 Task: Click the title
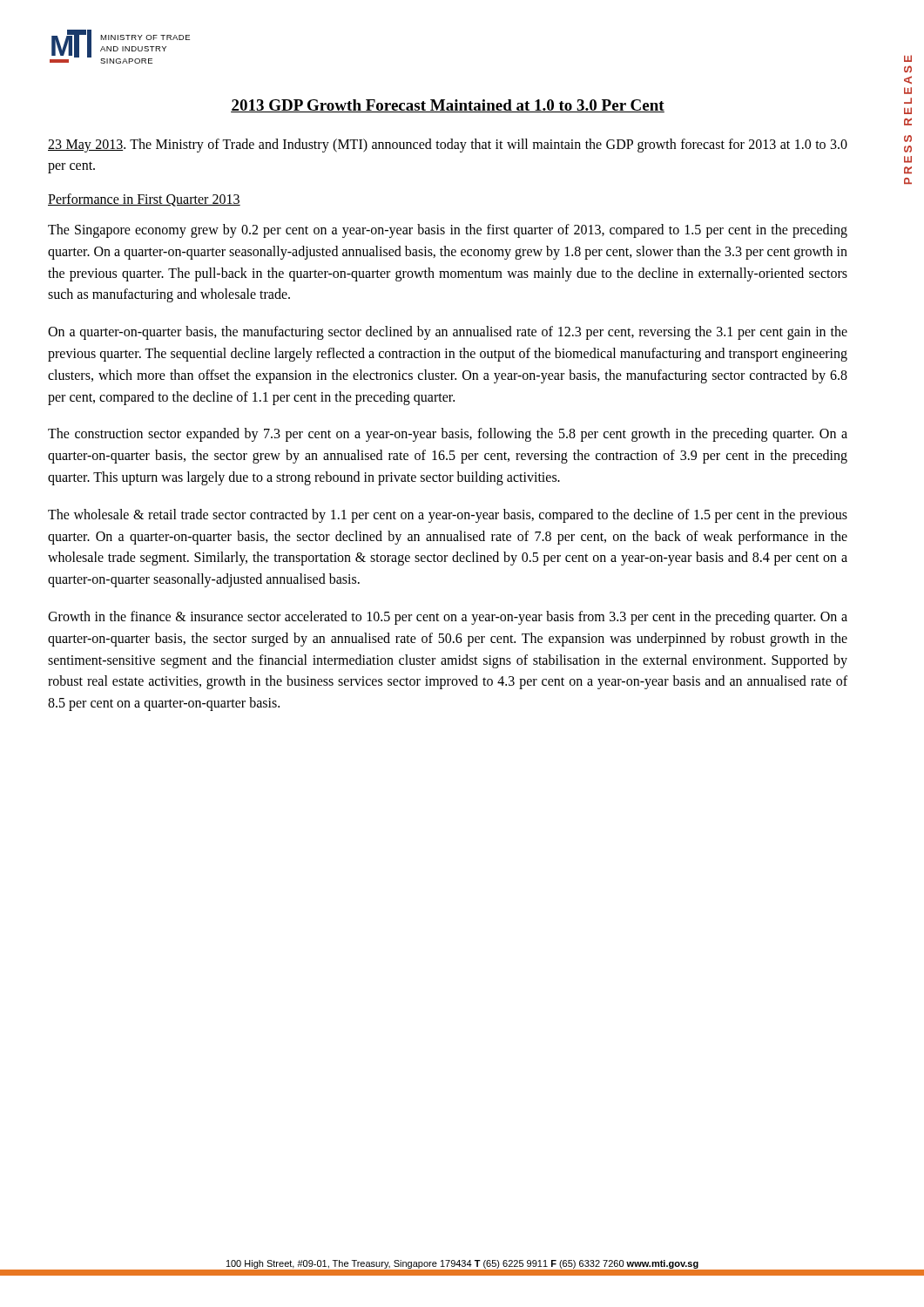click(x=448, y=105)
